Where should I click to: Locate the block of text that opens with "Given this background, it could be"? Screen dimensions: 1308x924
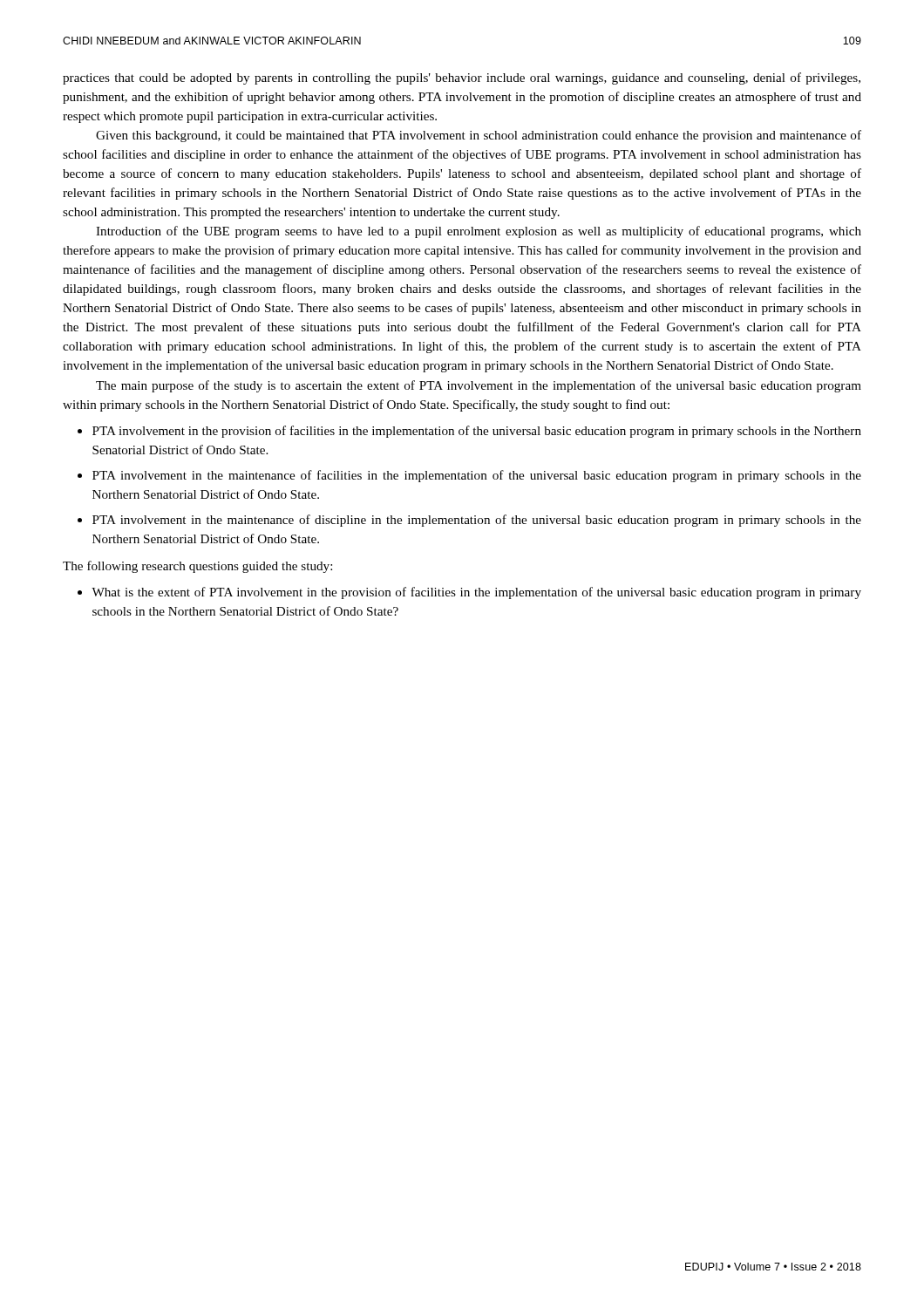click(462, 174)
